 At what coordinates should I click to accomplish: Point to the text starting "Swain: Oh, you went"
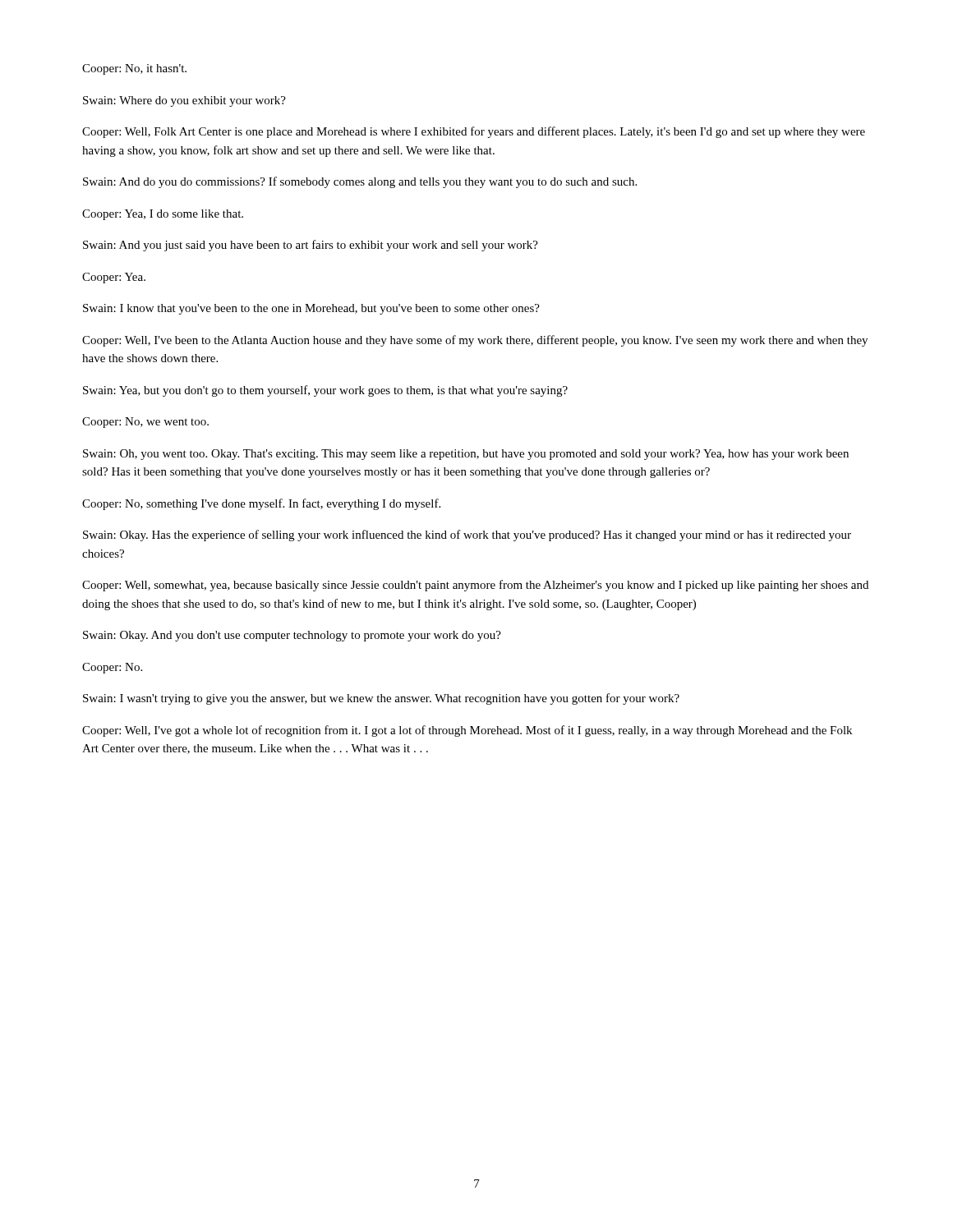pyautogui.click(x=466, y=462)
